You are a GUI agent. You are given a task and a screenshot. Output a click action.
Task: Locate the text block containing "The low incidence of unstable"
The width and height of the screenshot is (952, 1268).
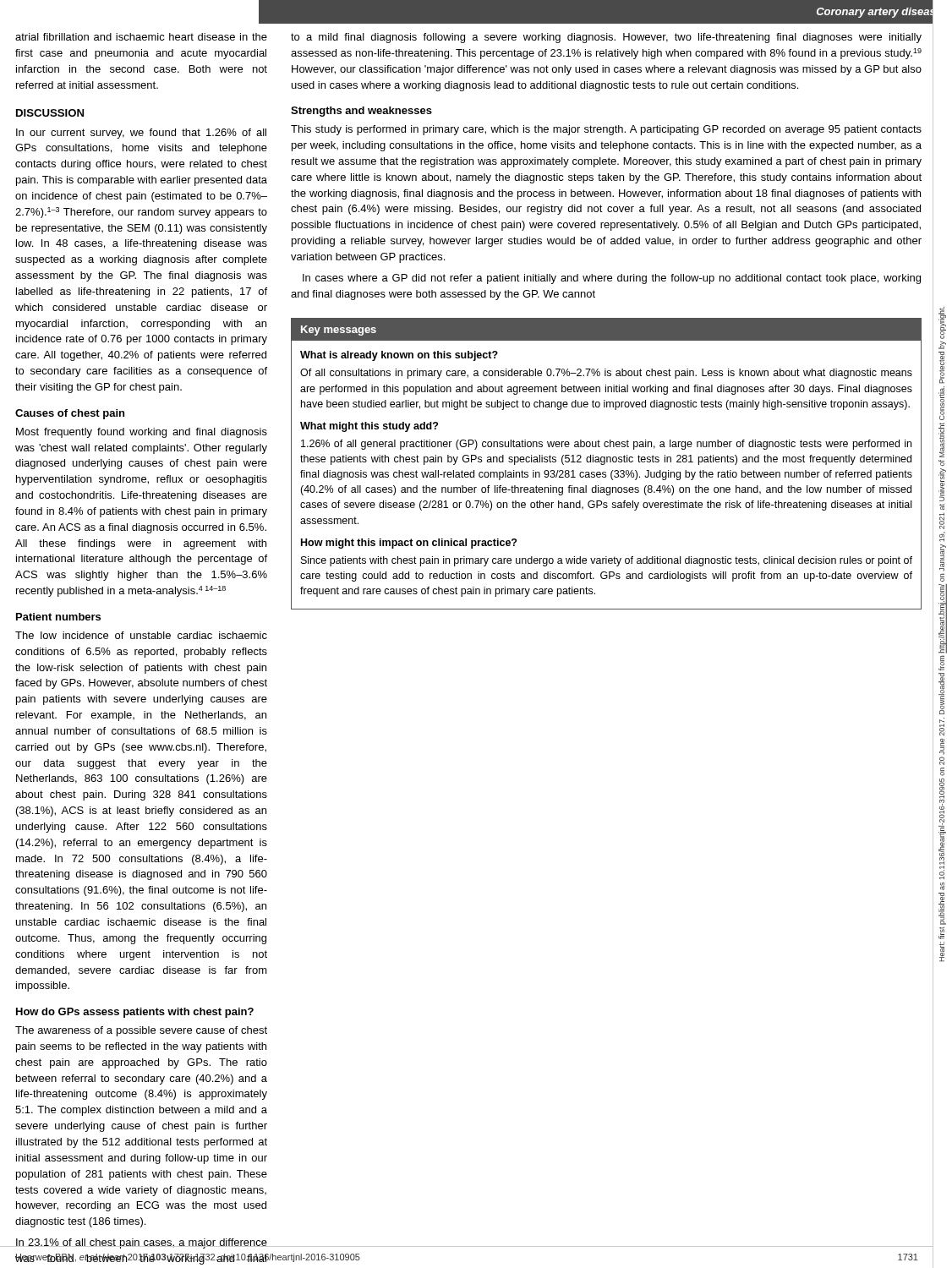(x=141, y=811)
